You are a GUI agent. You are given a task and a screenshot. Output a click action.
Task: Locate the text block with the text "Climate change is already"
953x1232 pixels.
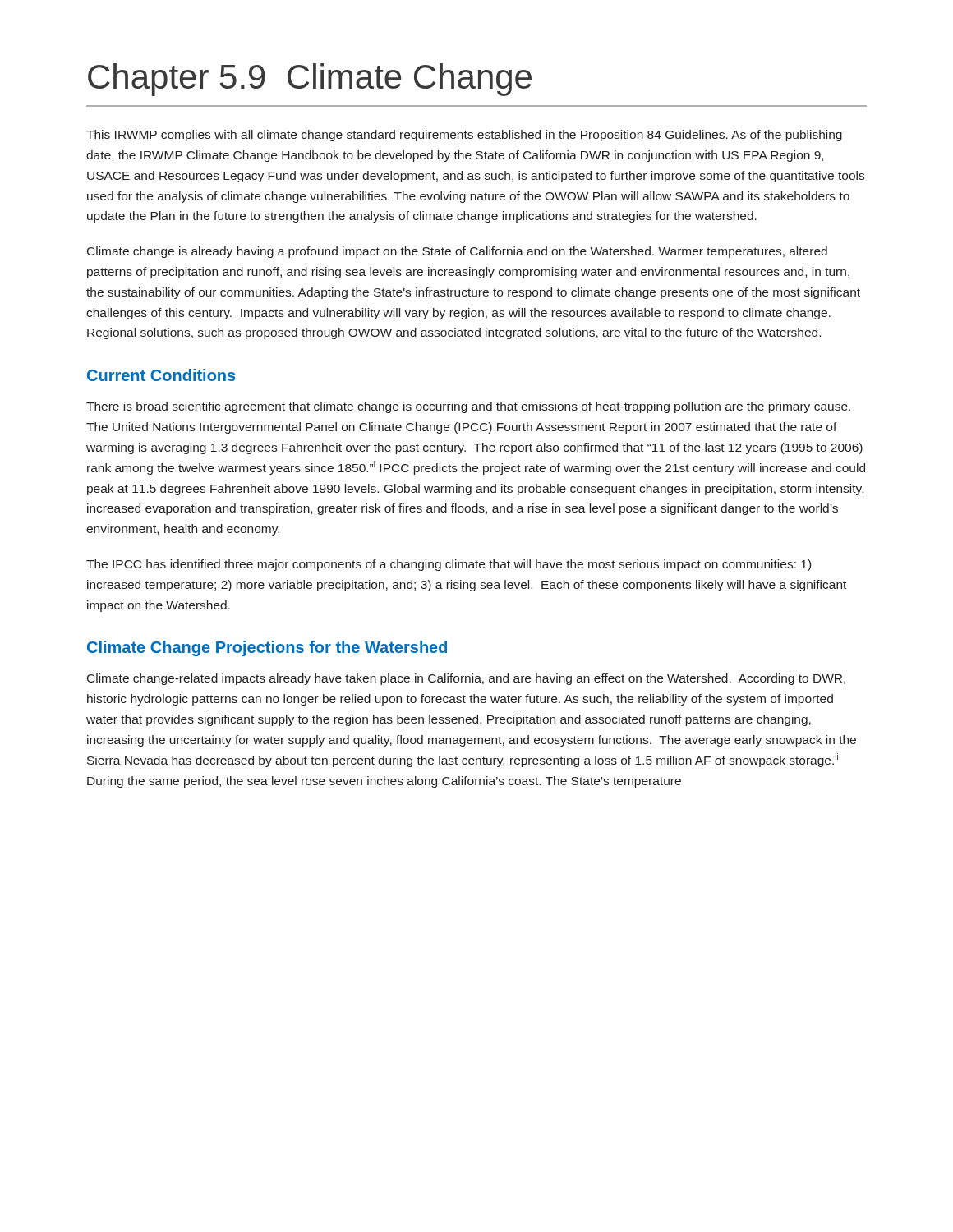click(x=473, y=292)
